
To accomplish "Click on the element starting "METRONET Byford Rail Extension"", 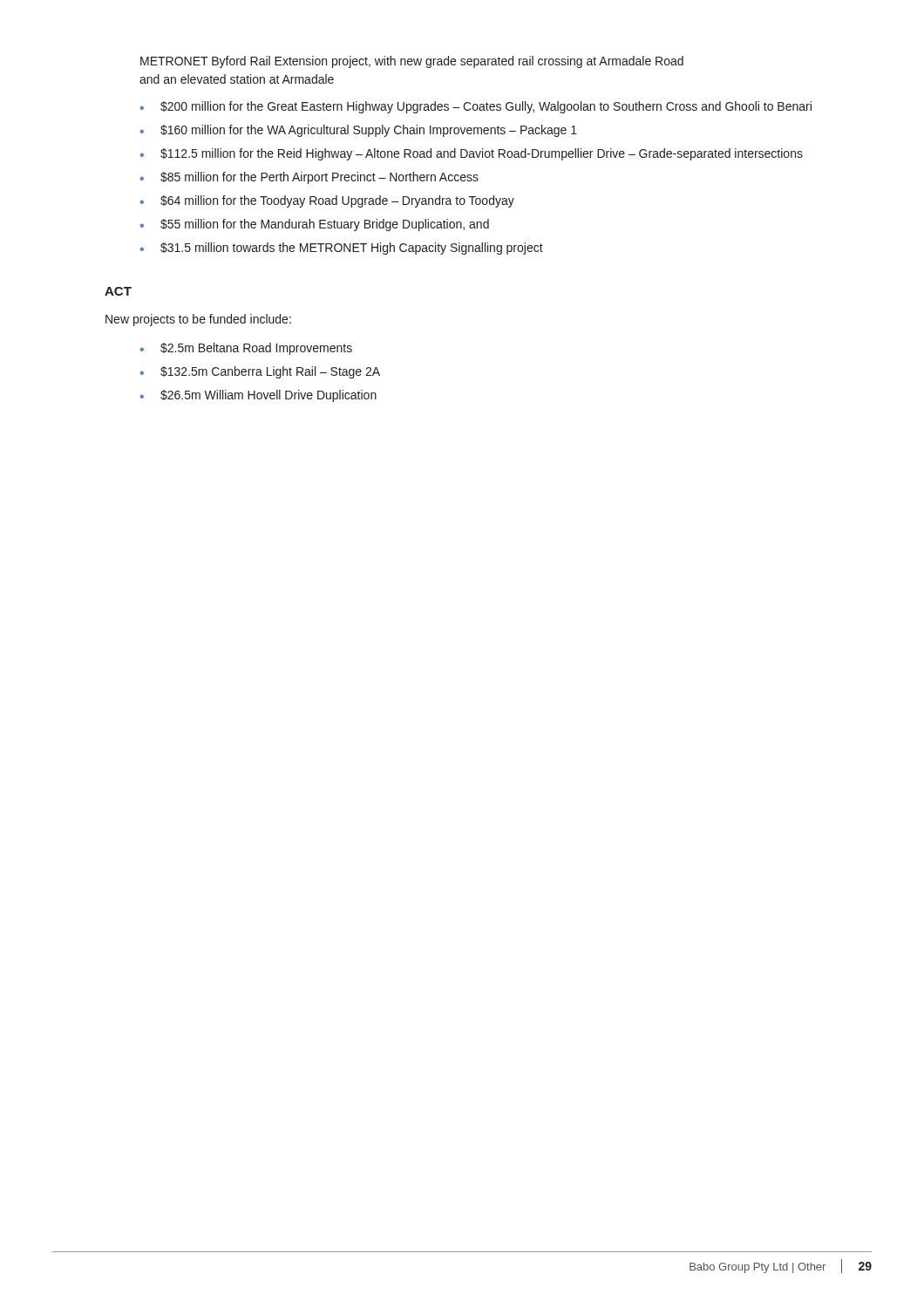I will coord(412,70).
